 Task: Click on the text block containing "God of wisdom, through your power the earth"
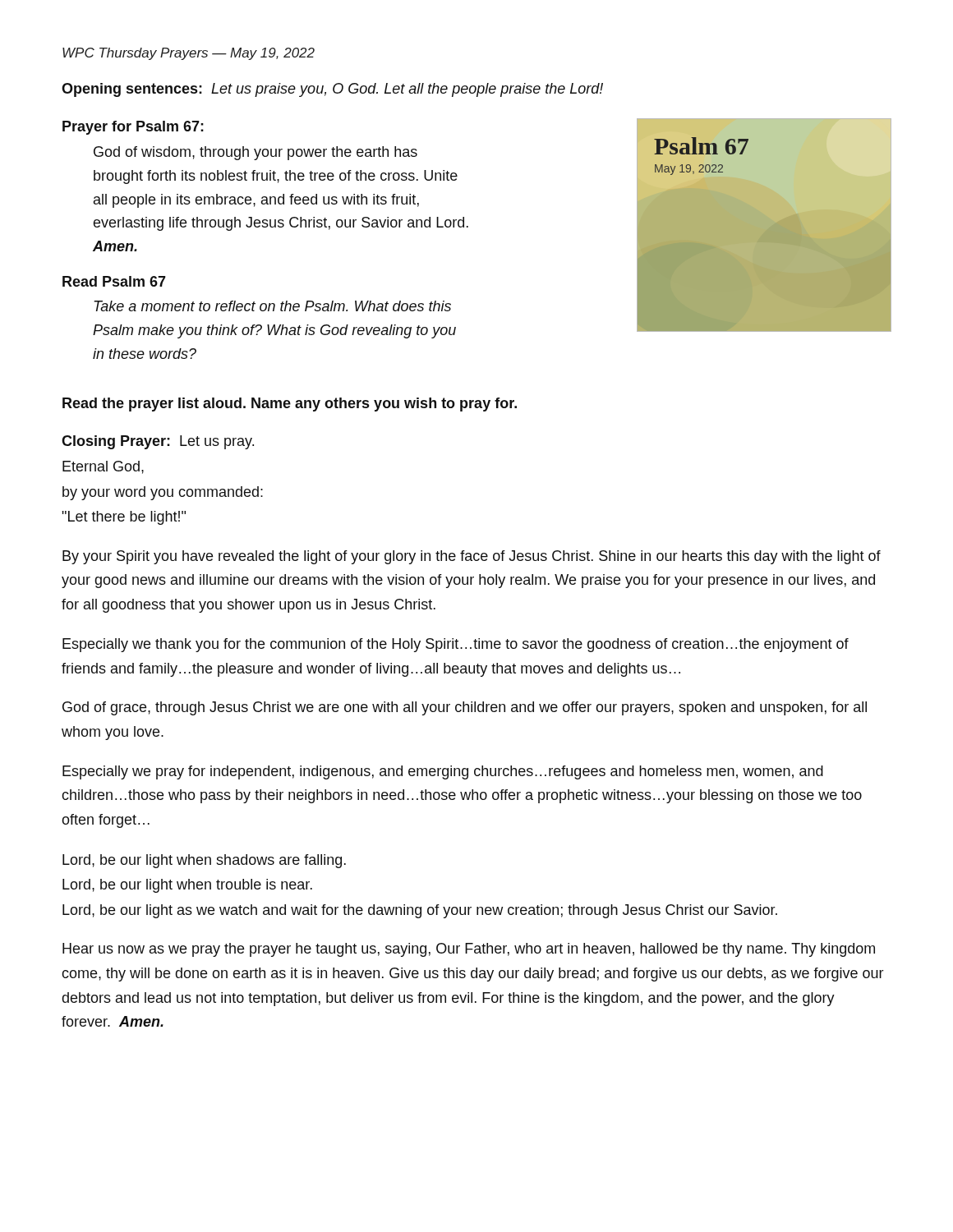281,199
